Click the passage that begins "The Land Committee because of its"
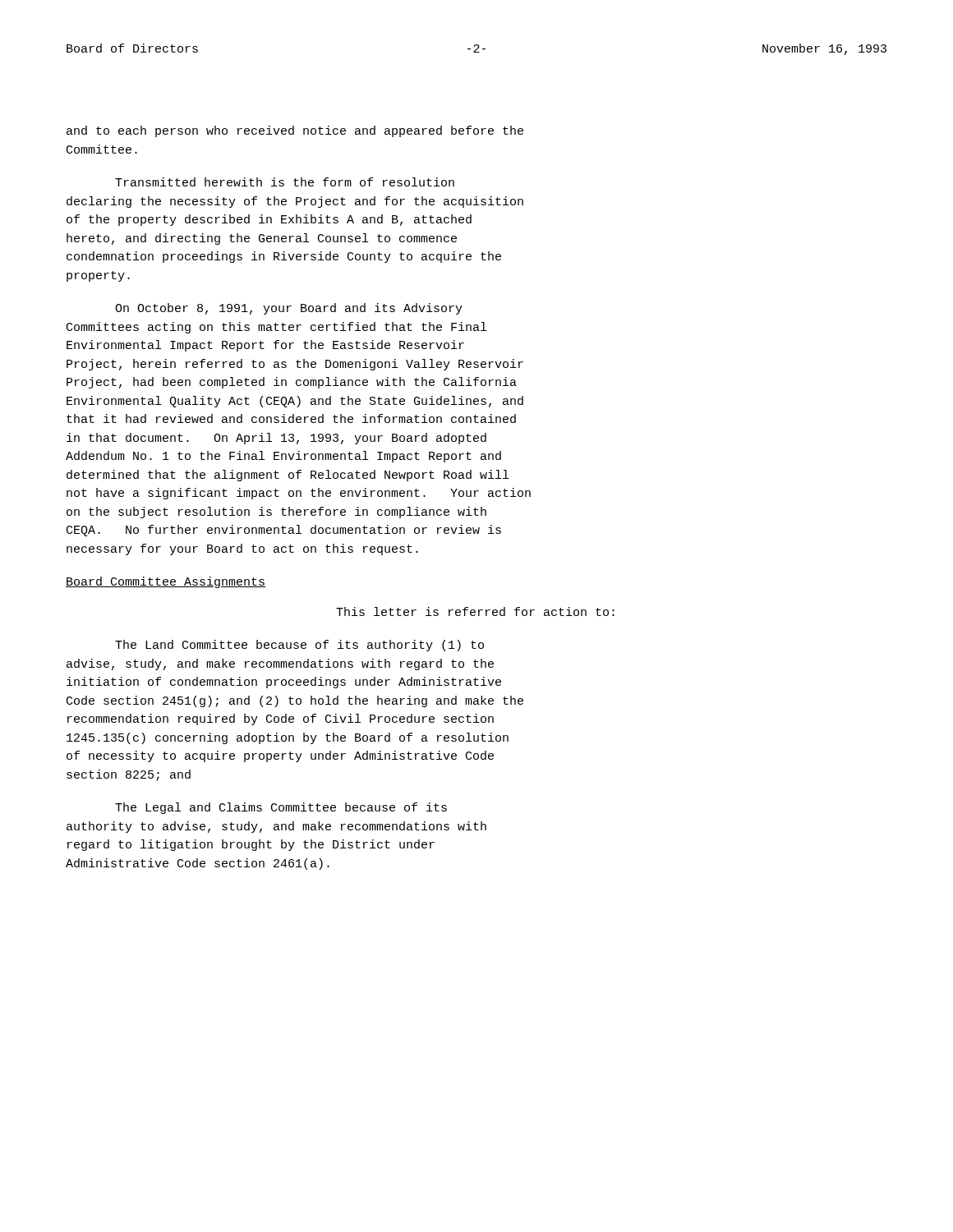Viewport: 953px width, 1232px height. (x=295, y=711)
